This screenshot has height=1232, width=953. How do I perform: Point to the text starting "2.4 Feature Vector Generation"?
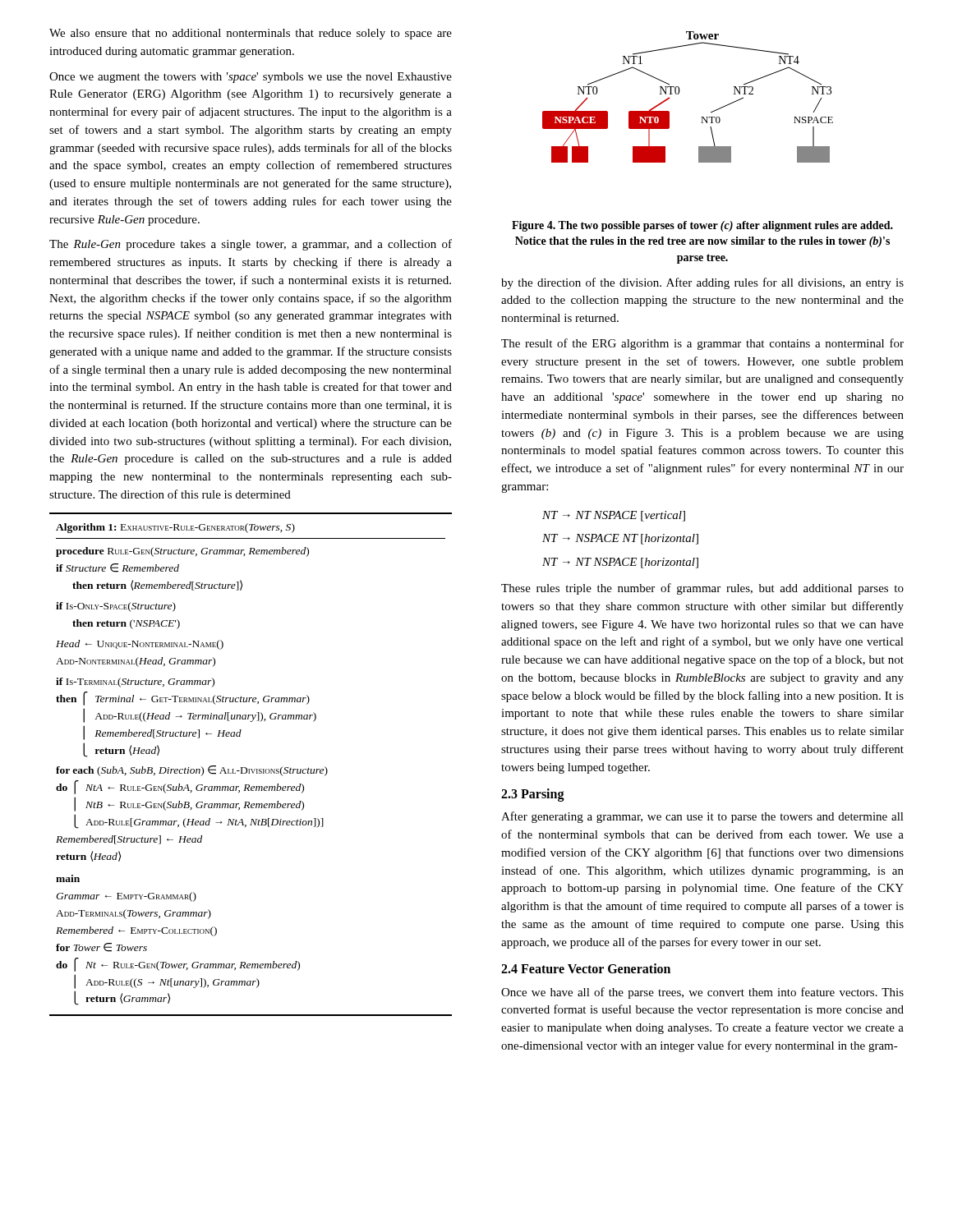(x=586, y=969)
